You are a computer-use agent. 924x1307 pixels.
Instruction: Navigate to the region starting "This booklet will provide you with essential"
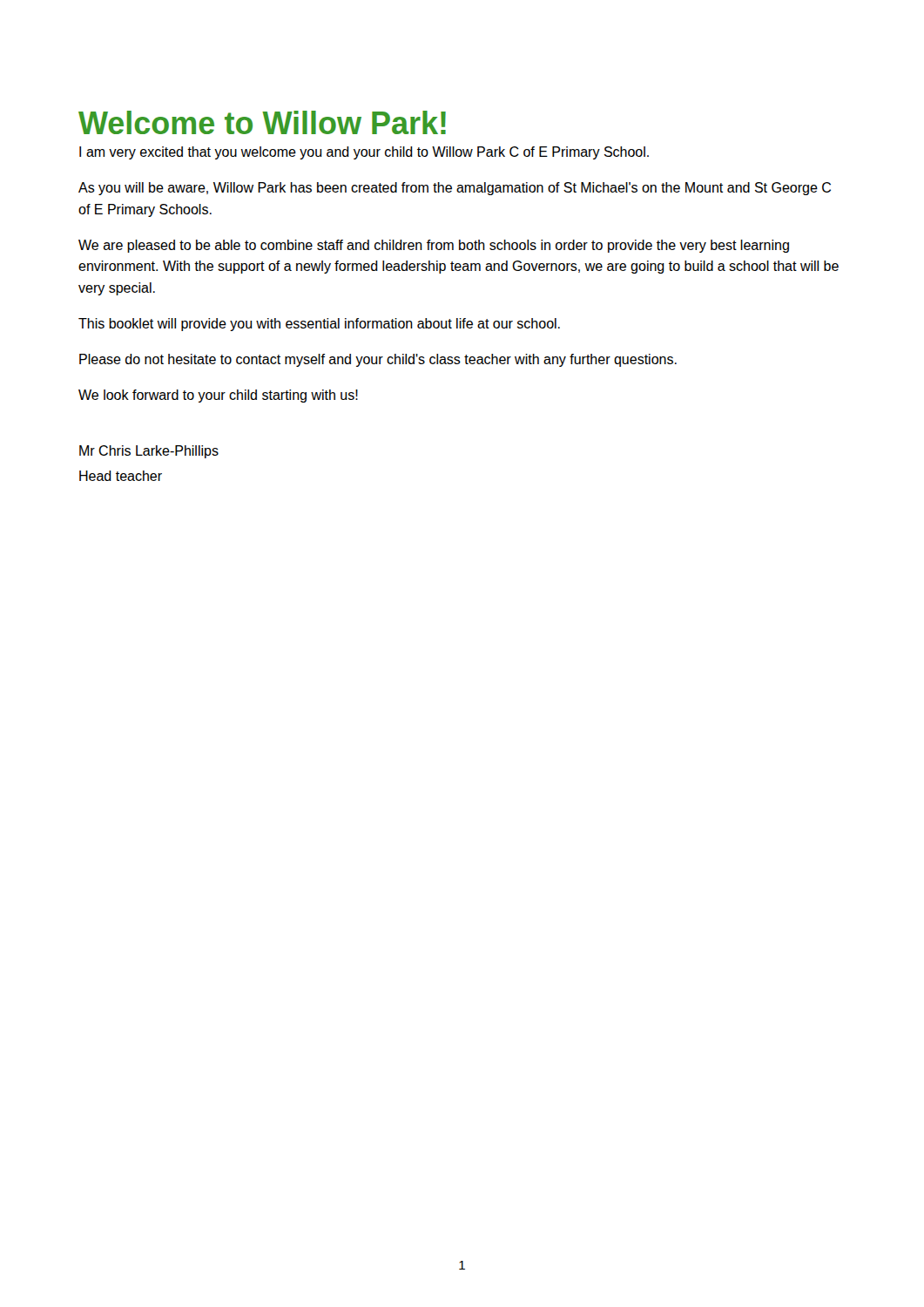point(320,324)
